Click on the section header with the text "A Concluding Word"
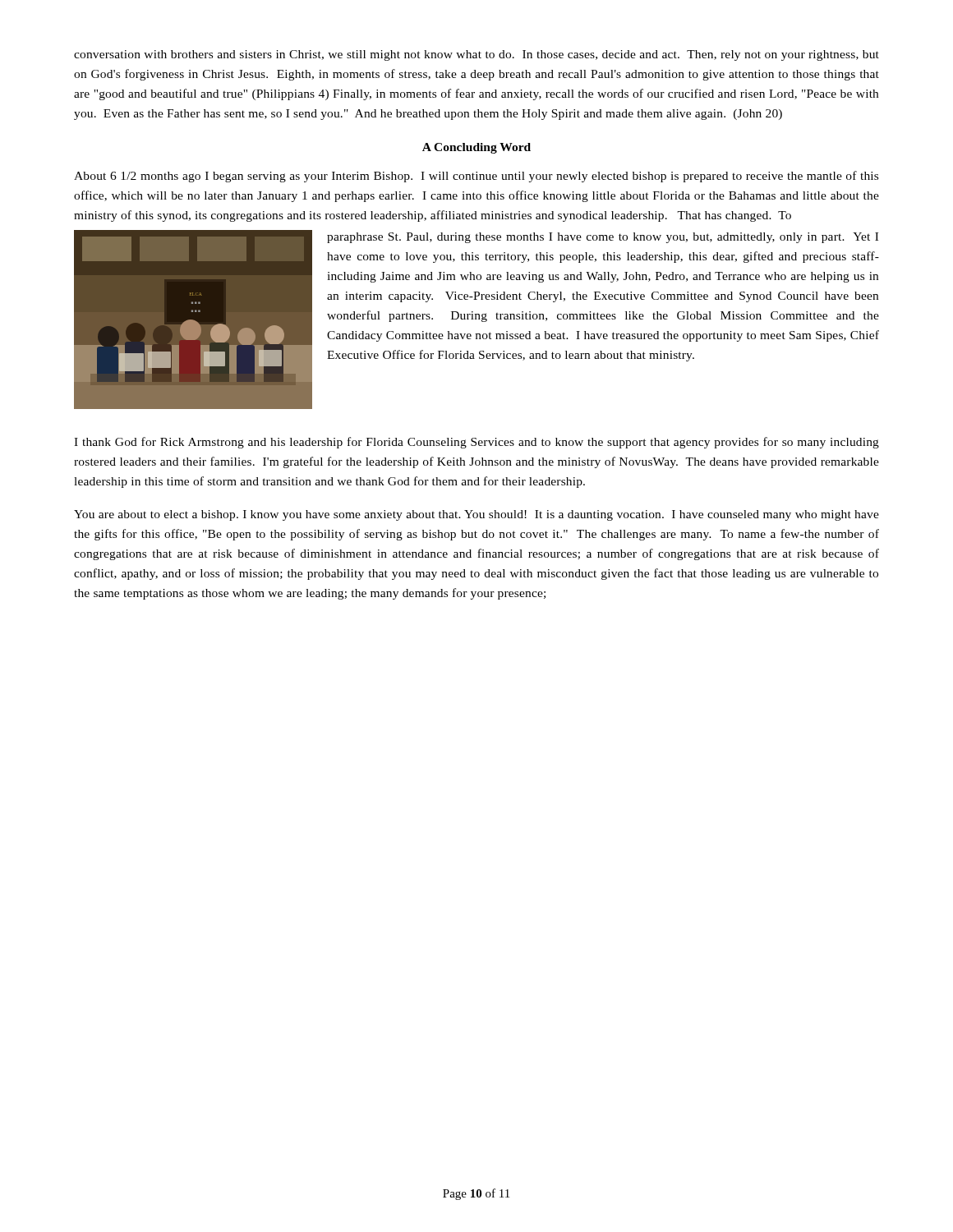The image size is (953, 1232). (476, 147)
